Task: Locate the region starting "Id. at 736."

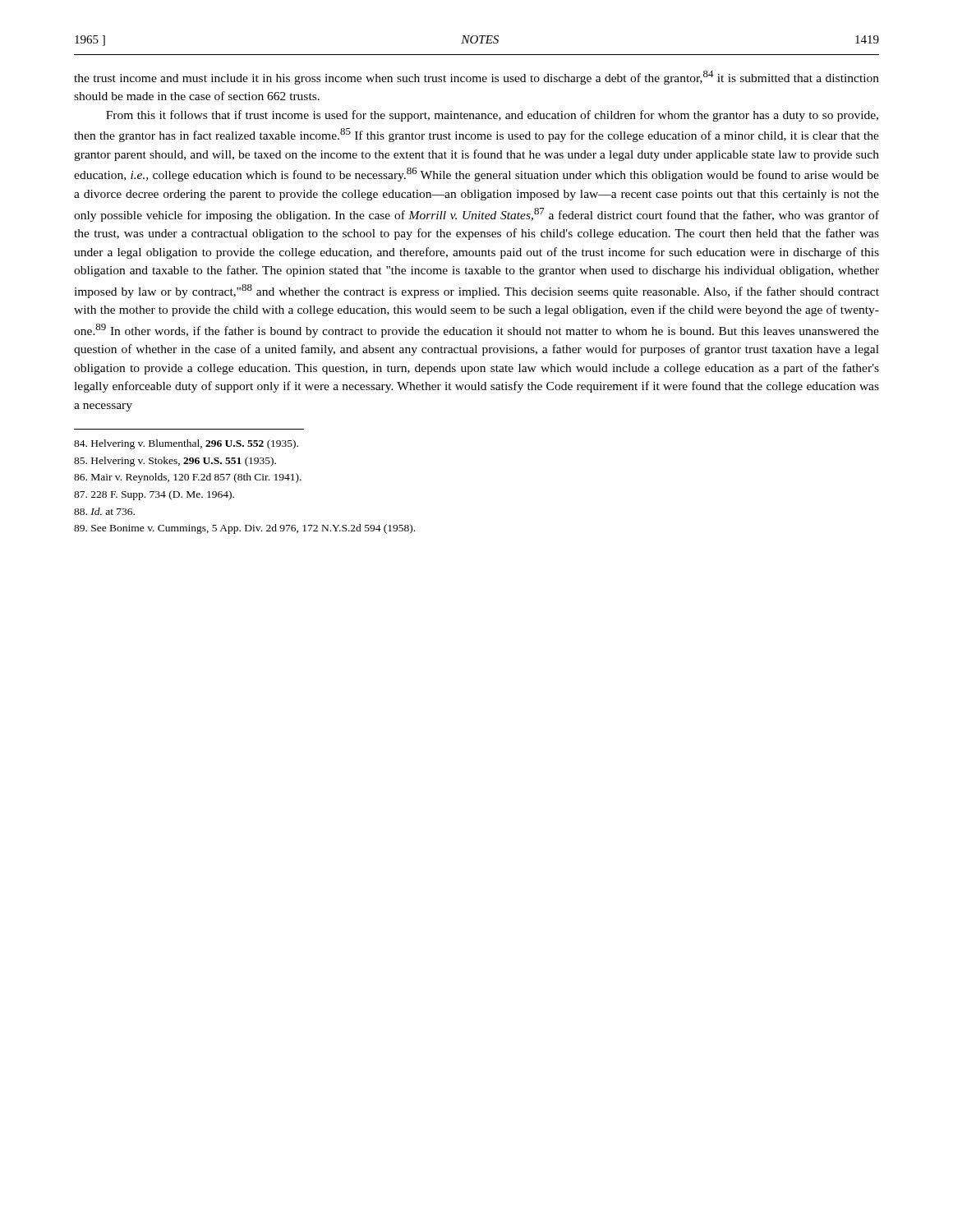Action: pyautogui.click(x=105, y=511)
